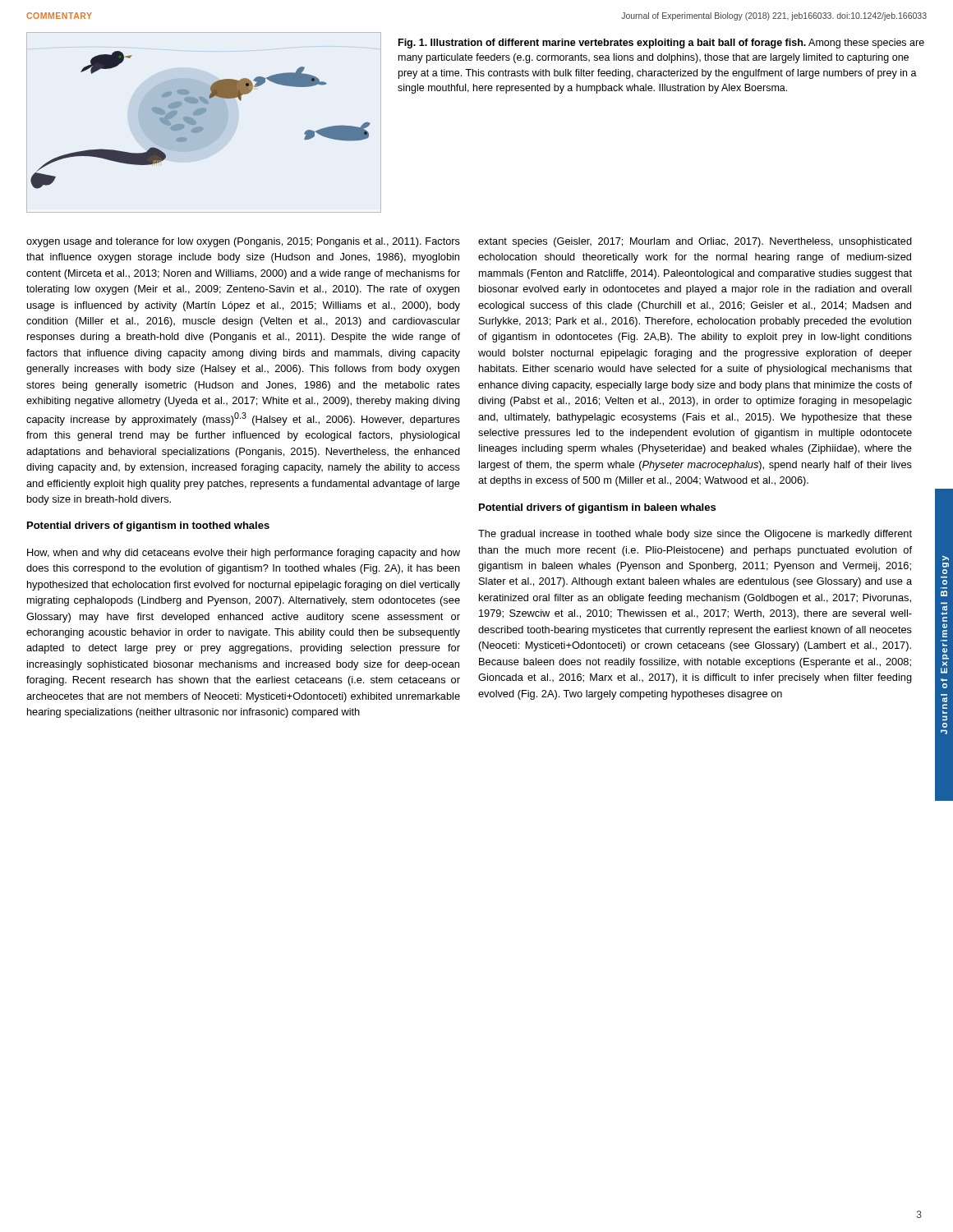Viewport: 953px width, 1232px height.
Task: Select the block starting "Potential drivers of gigantism in toothed whales"
Action: (148, 525)
